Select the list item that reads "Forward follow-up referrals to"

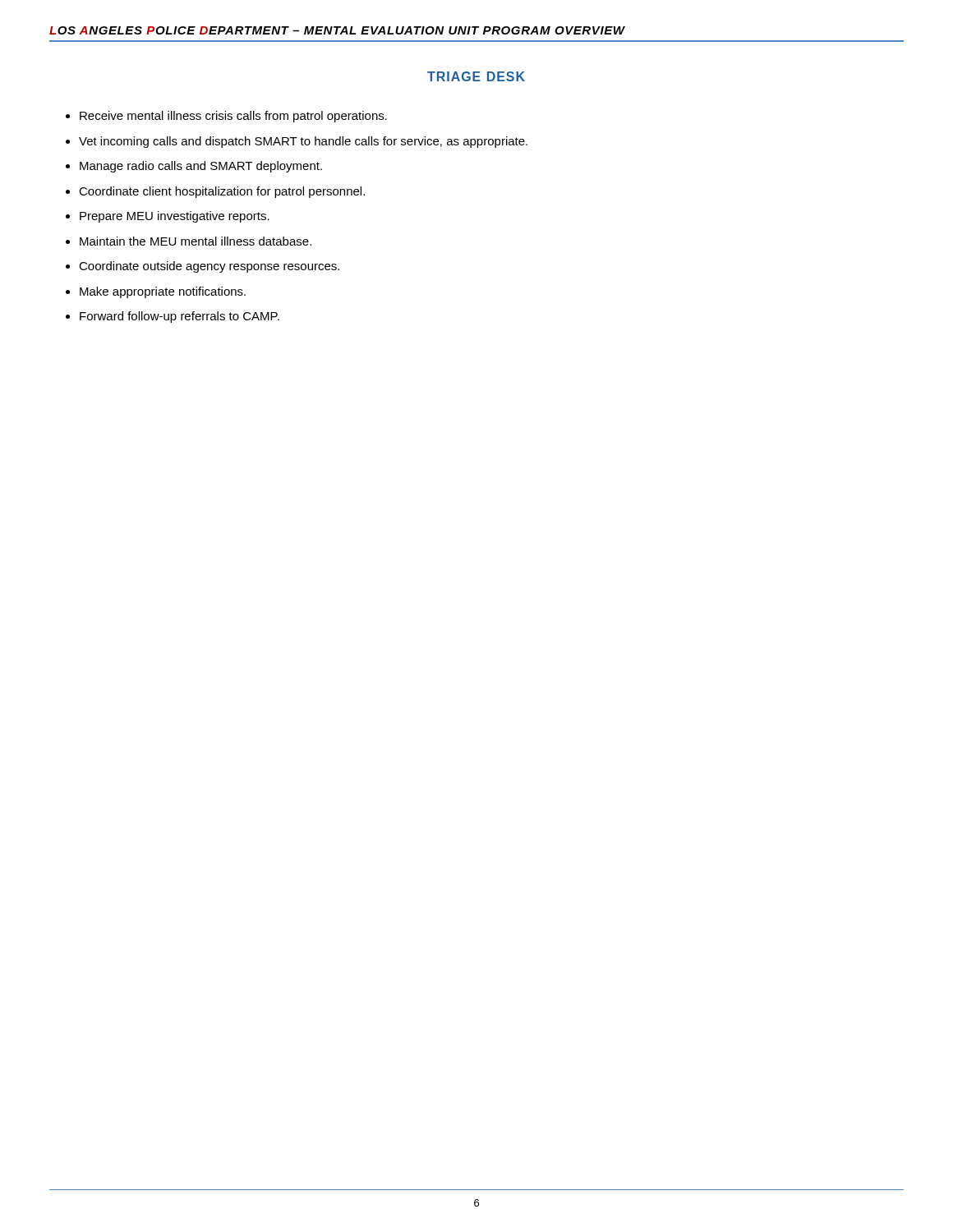(x=179, y=316)
